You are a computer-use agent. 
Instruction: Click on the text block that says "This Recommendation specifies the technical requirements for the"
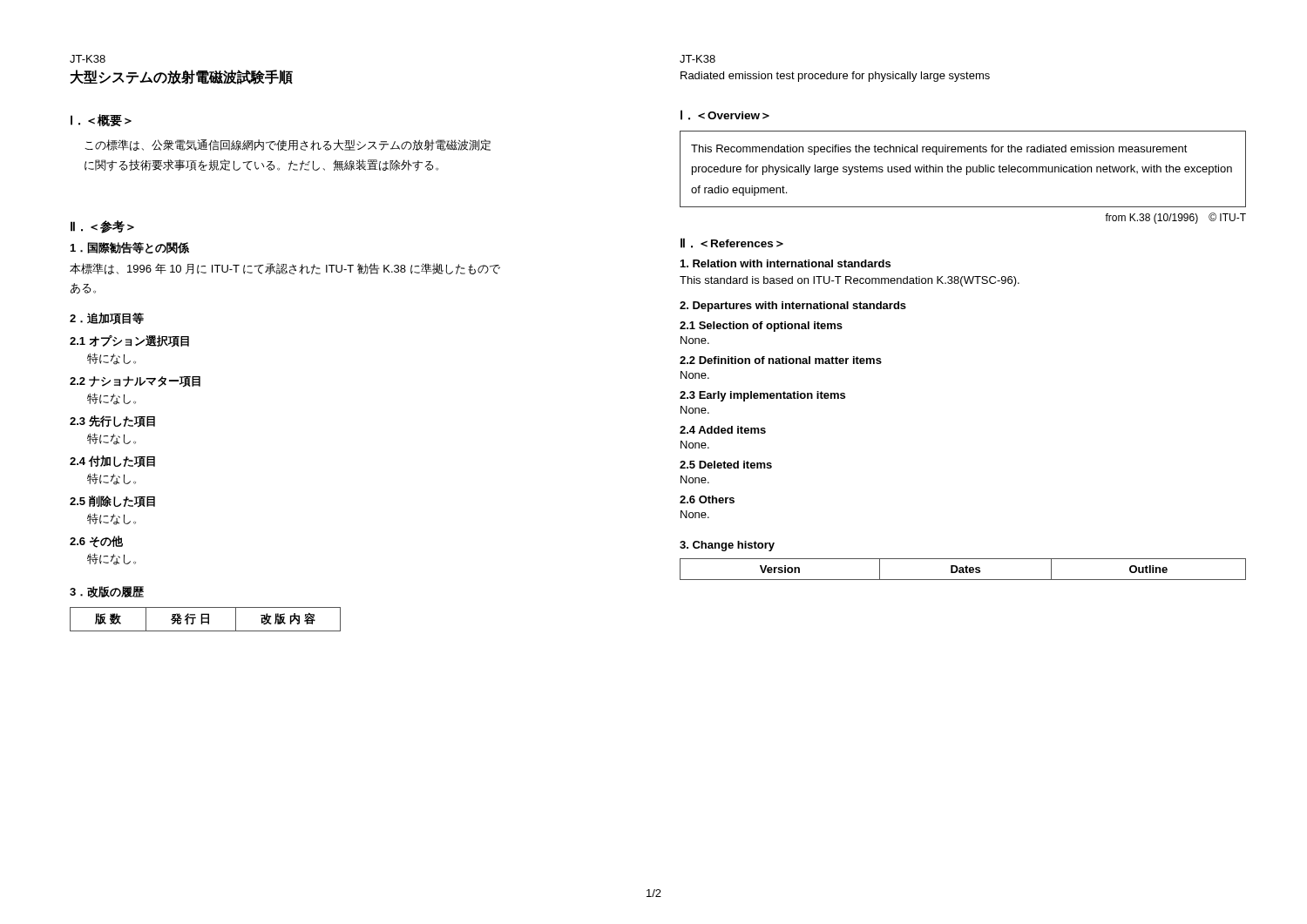(962, 169)
